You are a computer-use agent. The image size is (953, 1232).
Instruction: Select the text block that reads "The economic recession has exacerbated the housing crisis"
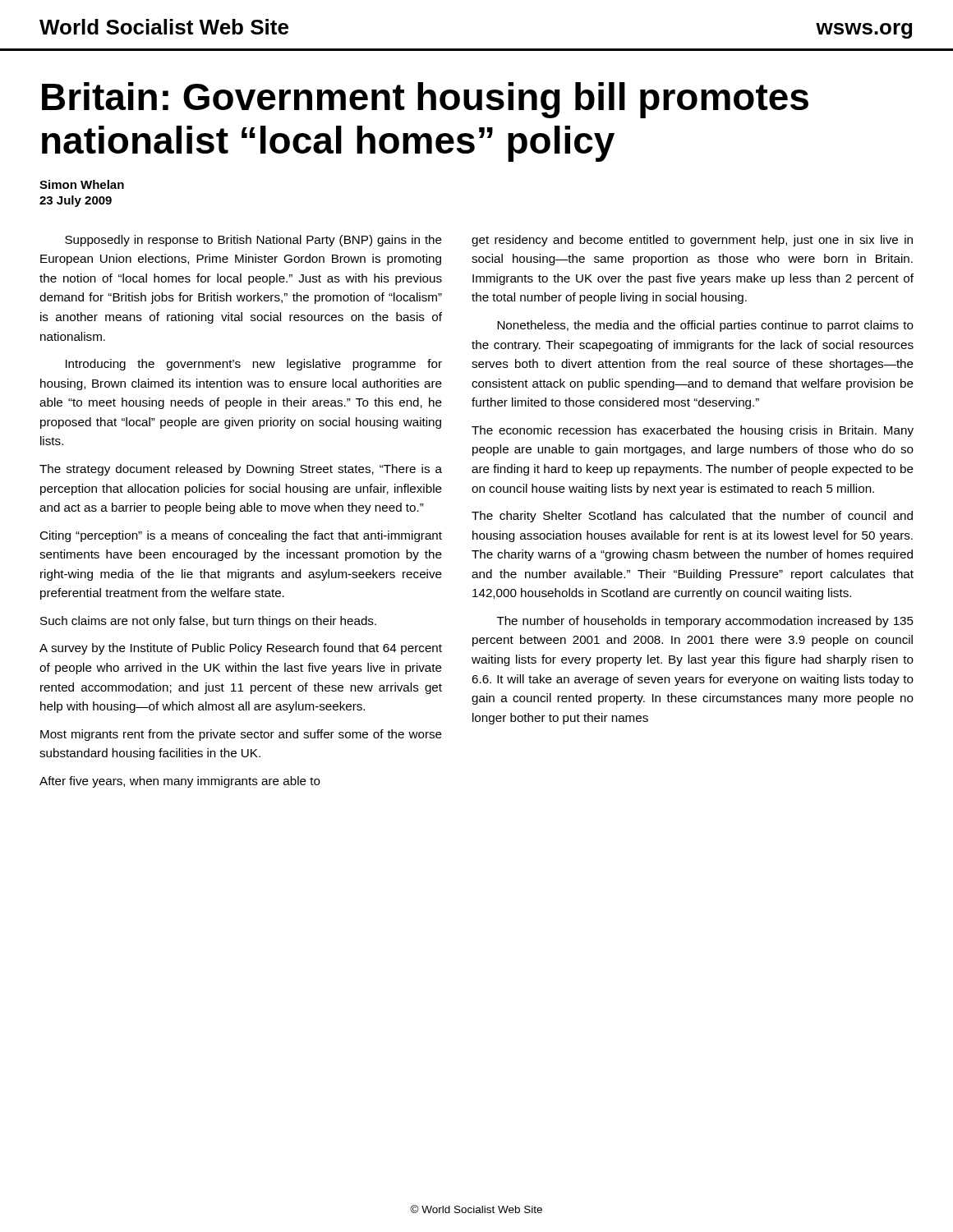pyautogui.click(x=693, y=459)
